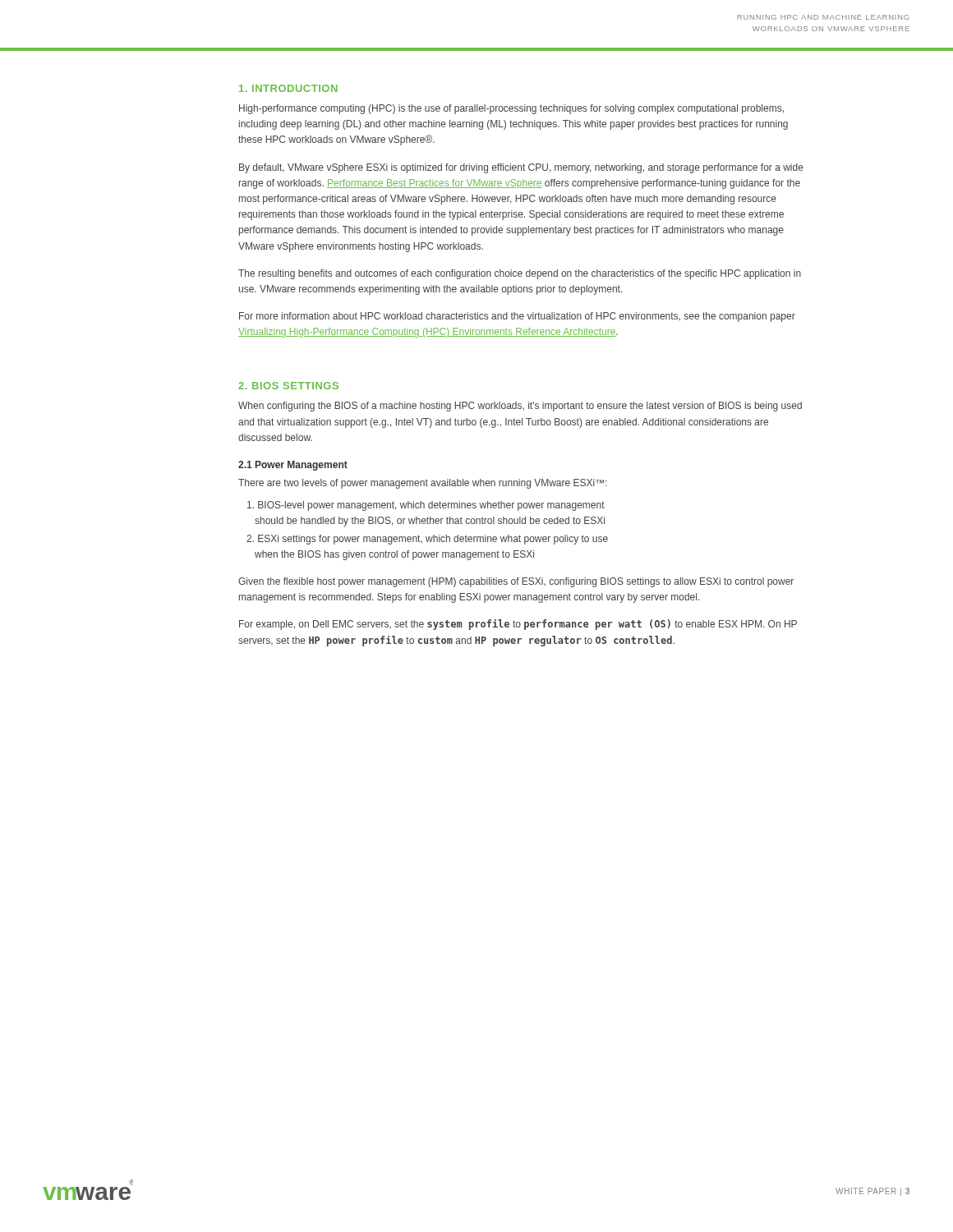Find the section header with the text "1. INTRODUCTION"
This screenshot has width=953, height=1232.
pyautogui.click(x=288, y=88)
